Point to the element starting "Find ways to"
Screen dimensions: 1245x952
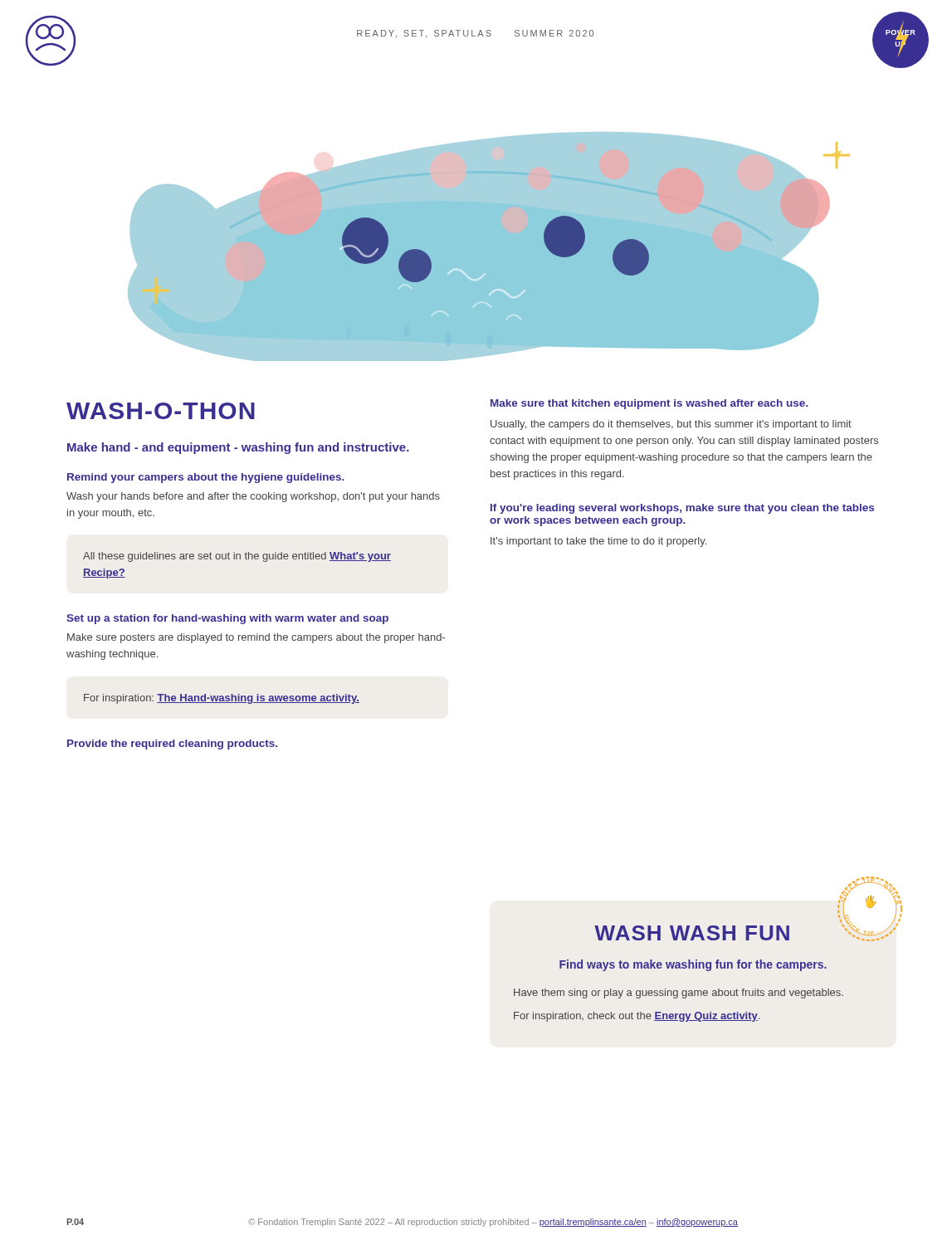click(693, 964)
